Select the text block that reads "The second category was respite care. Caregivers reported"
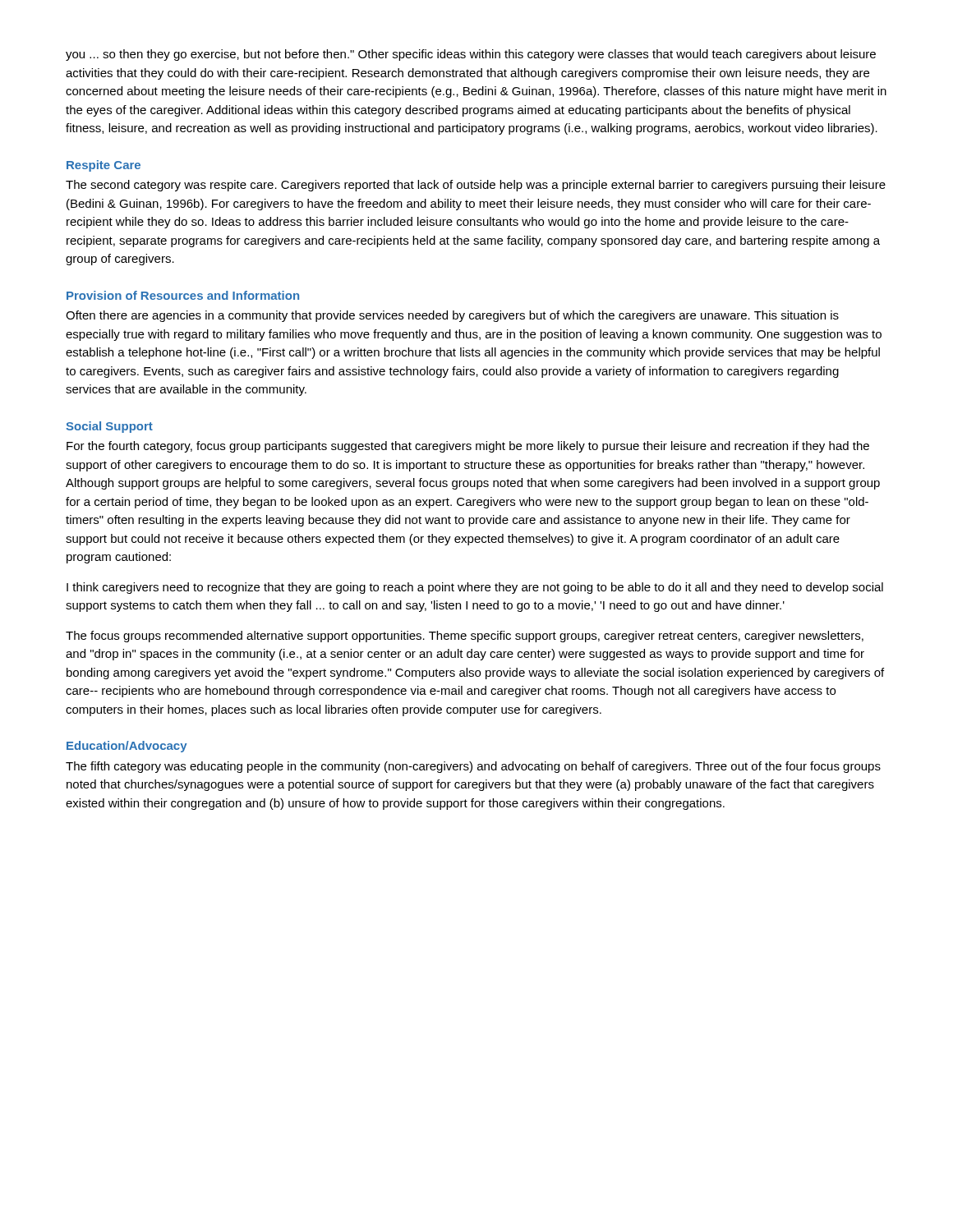The height and width of the screenshot is (1232, 953). coord(476,221)
